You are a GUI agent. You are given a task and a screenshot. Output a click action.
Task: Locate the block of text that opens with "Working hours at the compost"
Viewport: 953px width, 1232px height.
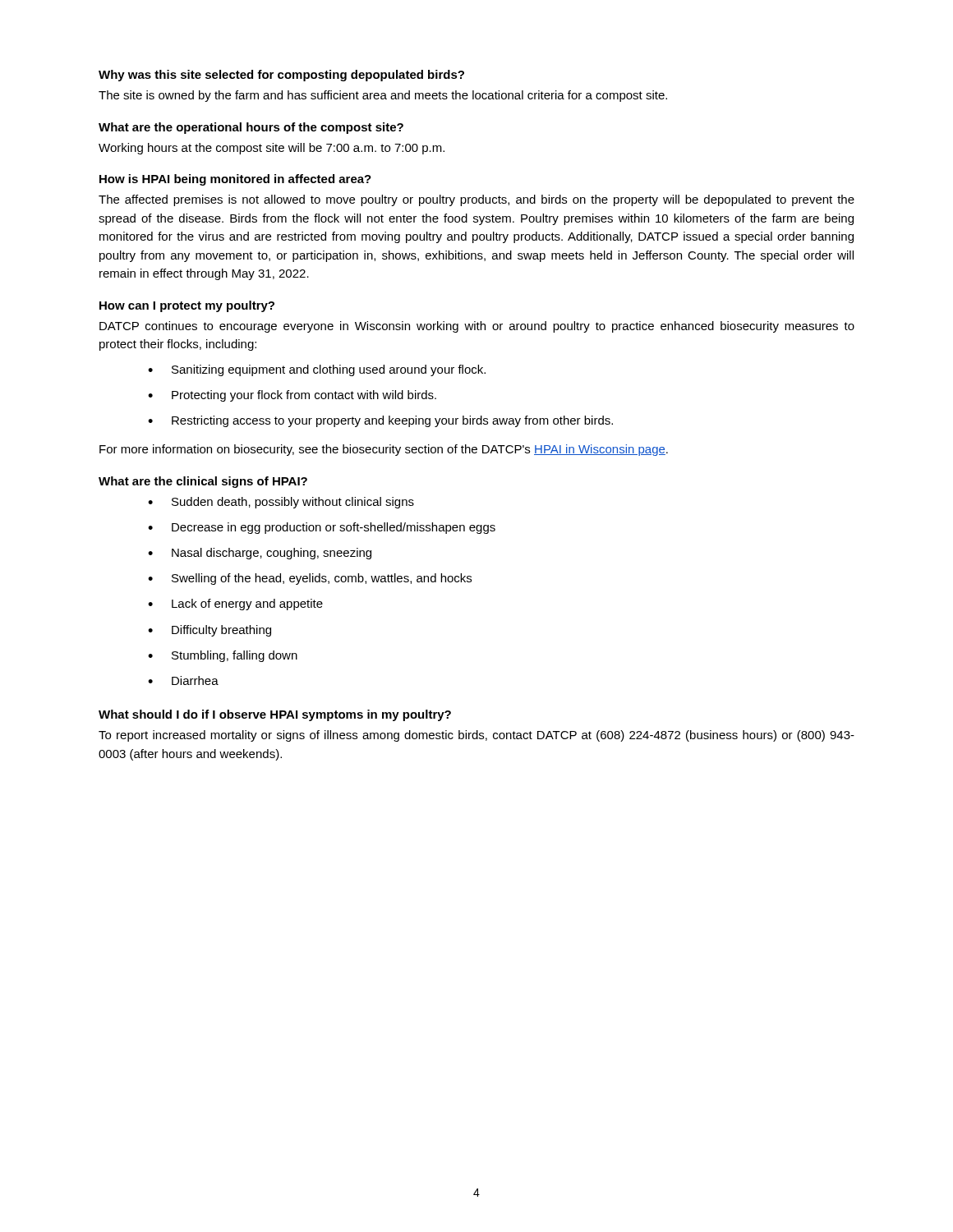[272, 147]
